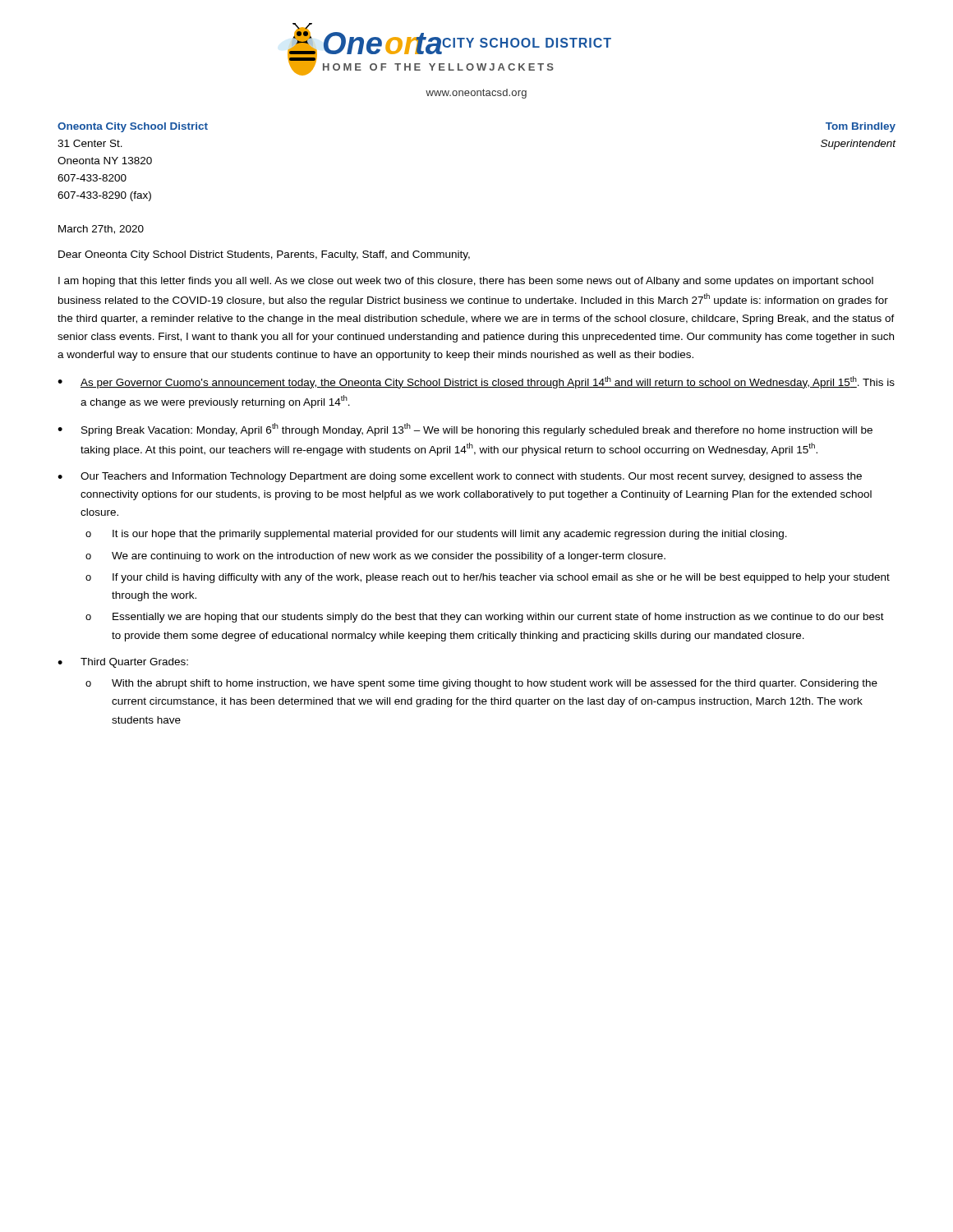Screen dimensions: 1232x953
Task: Locate the block of text that opens with "• Third Quarter Grades: o"
Action: click(476, 691)
